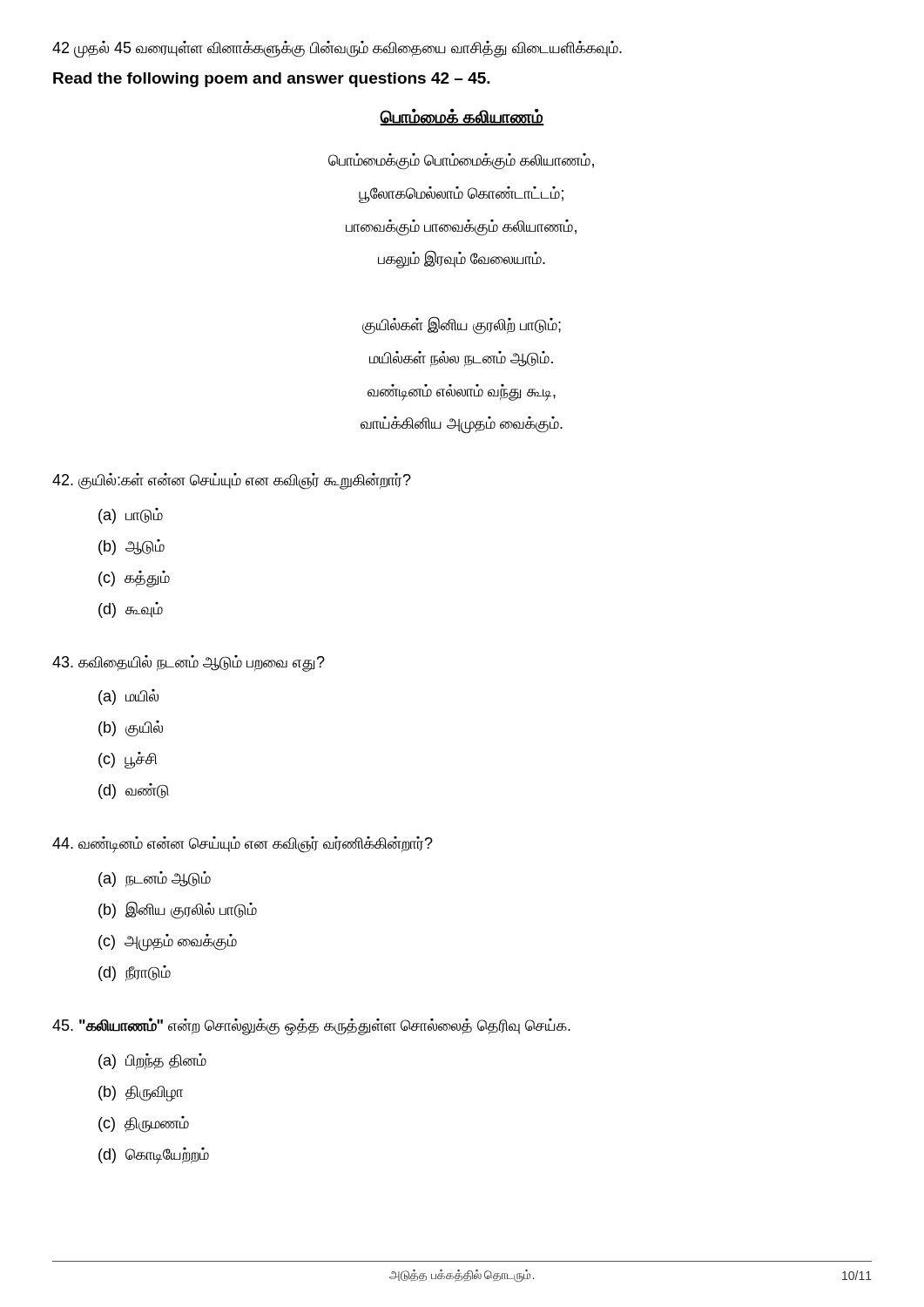Select the passage starting "(d) வண்டு"
Image resolution: width=924 pixels, height=1307 pixels.
(x=134, y=791)
